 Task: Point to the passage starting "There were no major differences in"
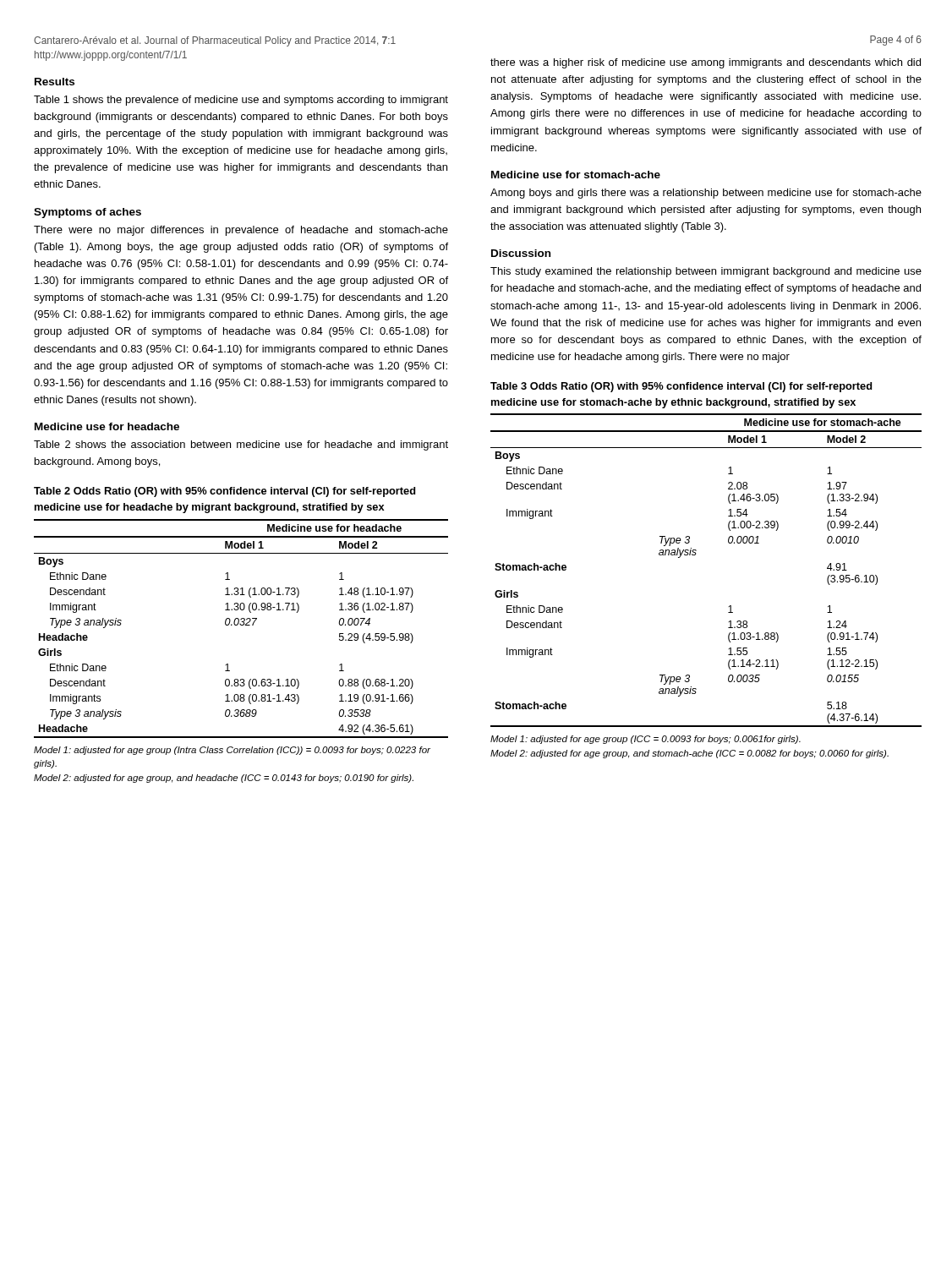coord(241,314)
